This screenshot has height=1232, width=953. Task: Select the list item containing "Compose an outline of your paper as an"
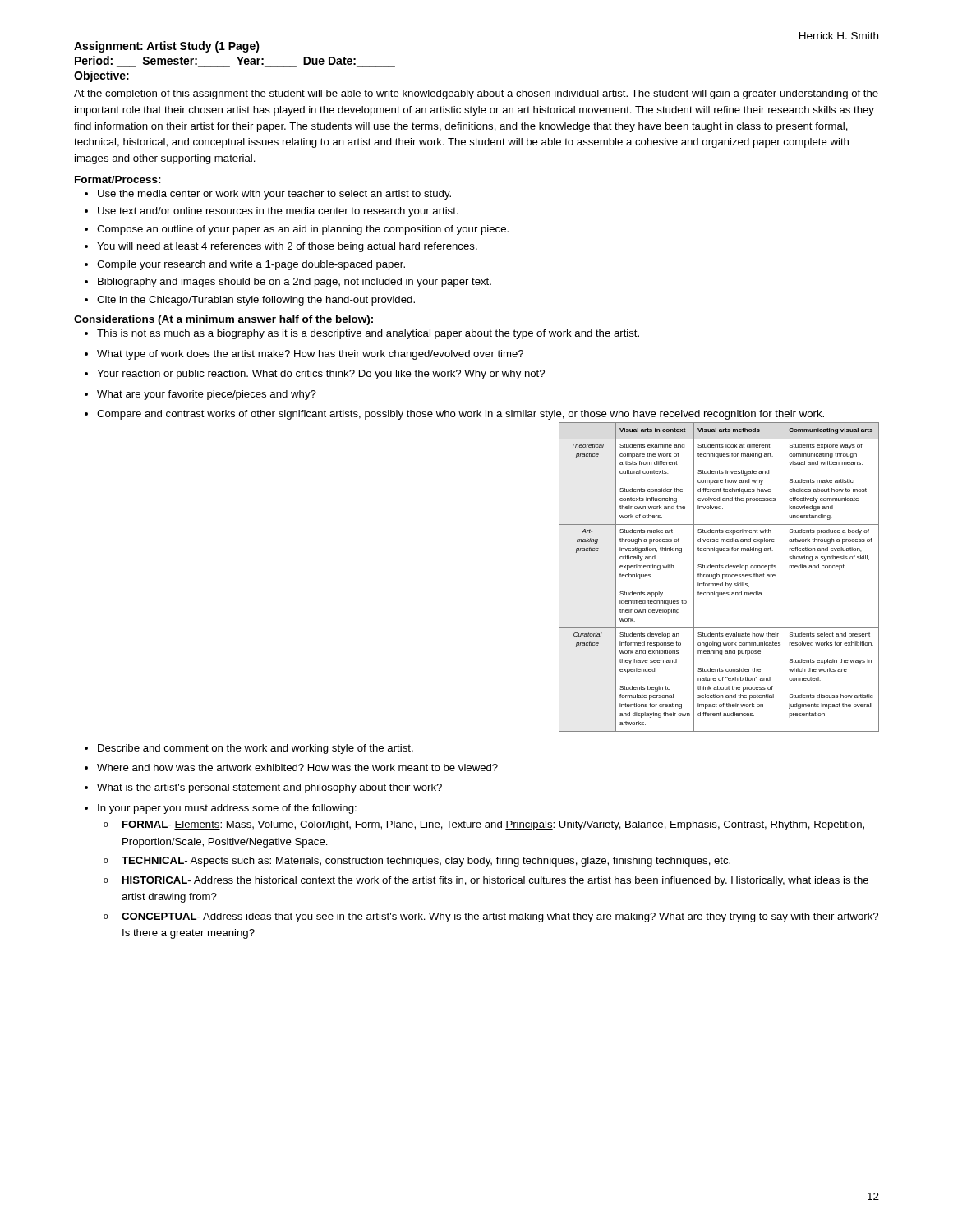tap(303, 229)
